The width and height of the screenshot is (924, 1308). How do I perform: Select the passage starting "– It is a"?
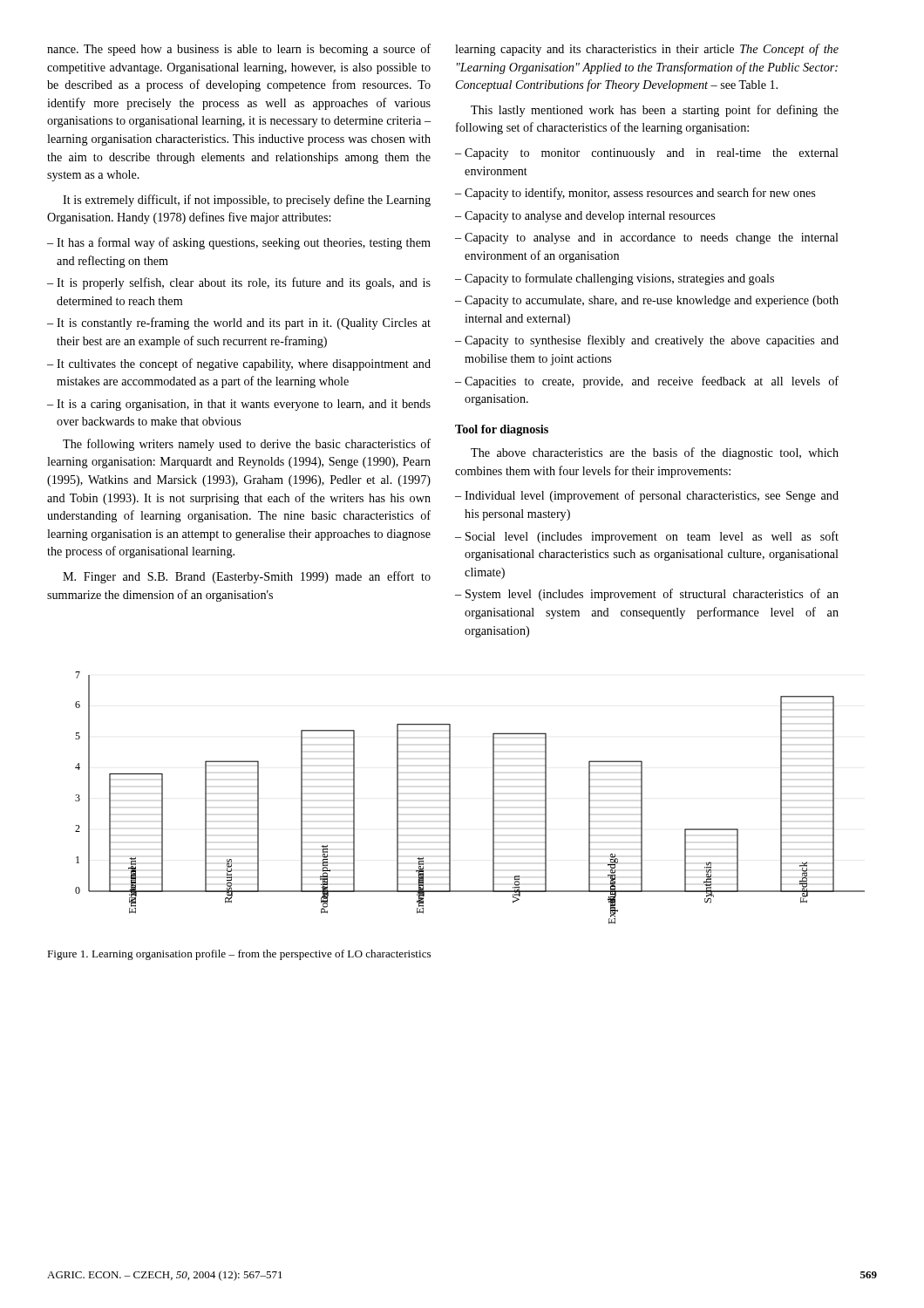239,413
